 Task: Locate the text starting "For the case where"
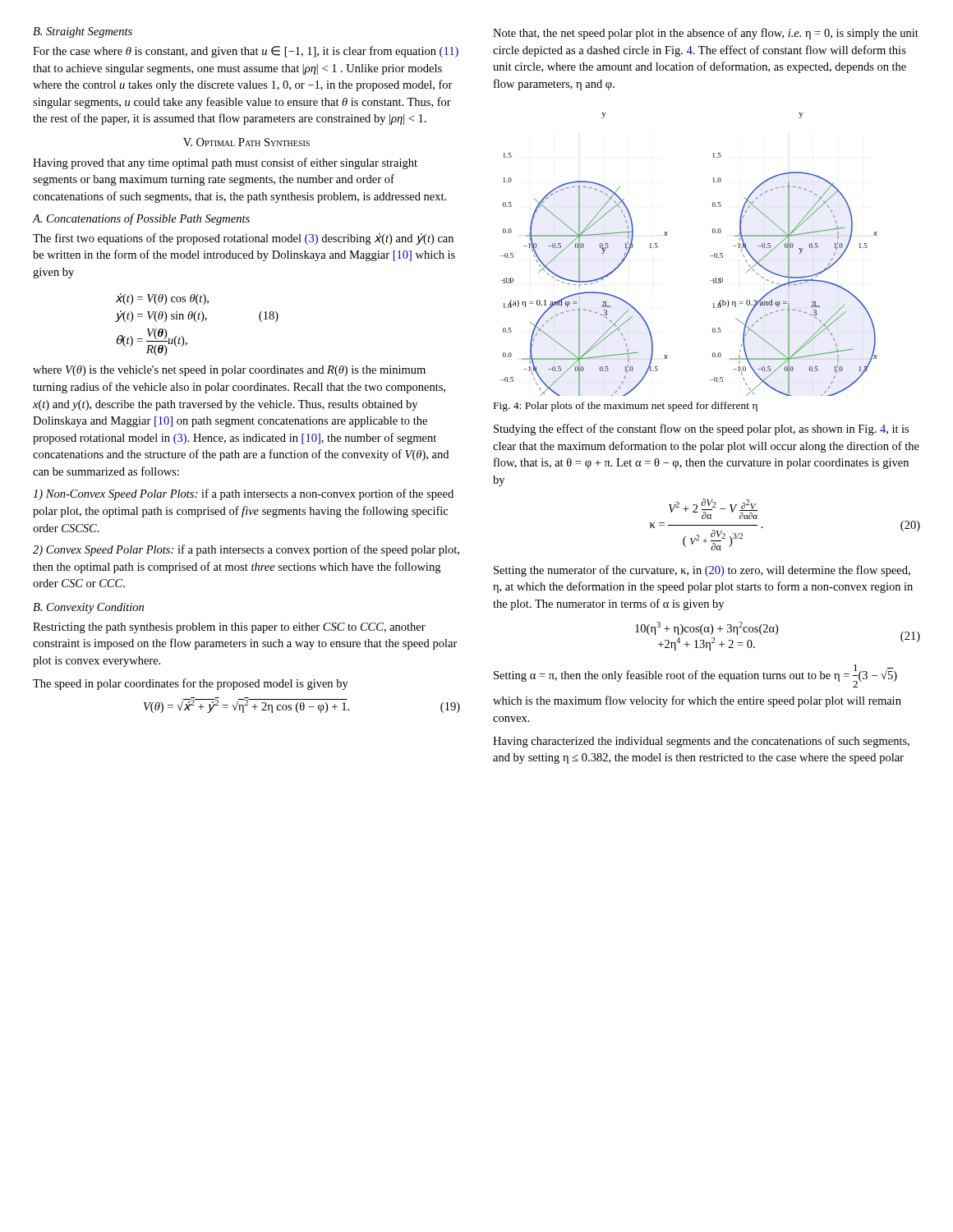pyautogui.click(x=246, y=85)
